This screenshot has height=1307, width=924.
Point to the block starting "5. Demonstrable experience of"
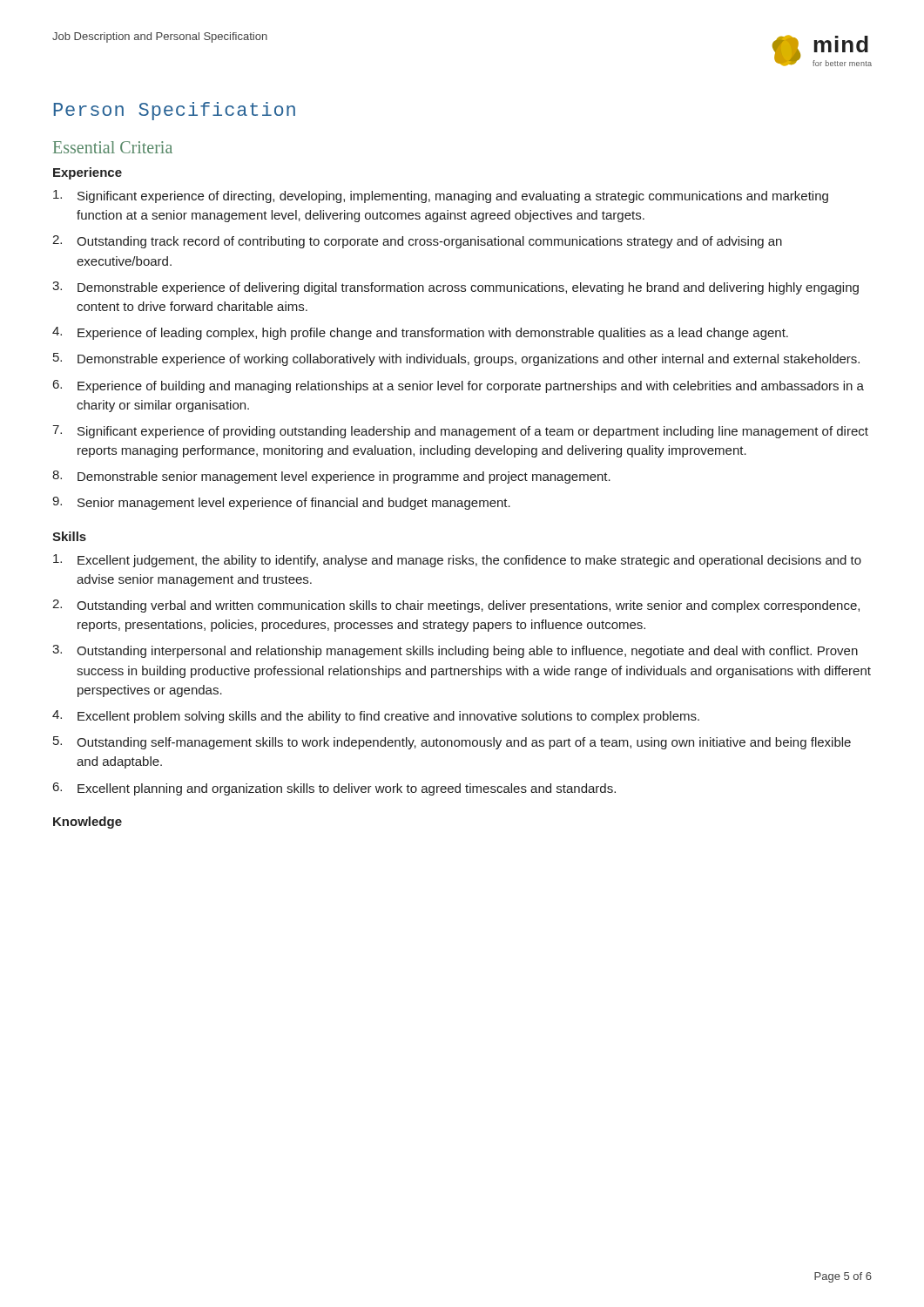[457, 359]
